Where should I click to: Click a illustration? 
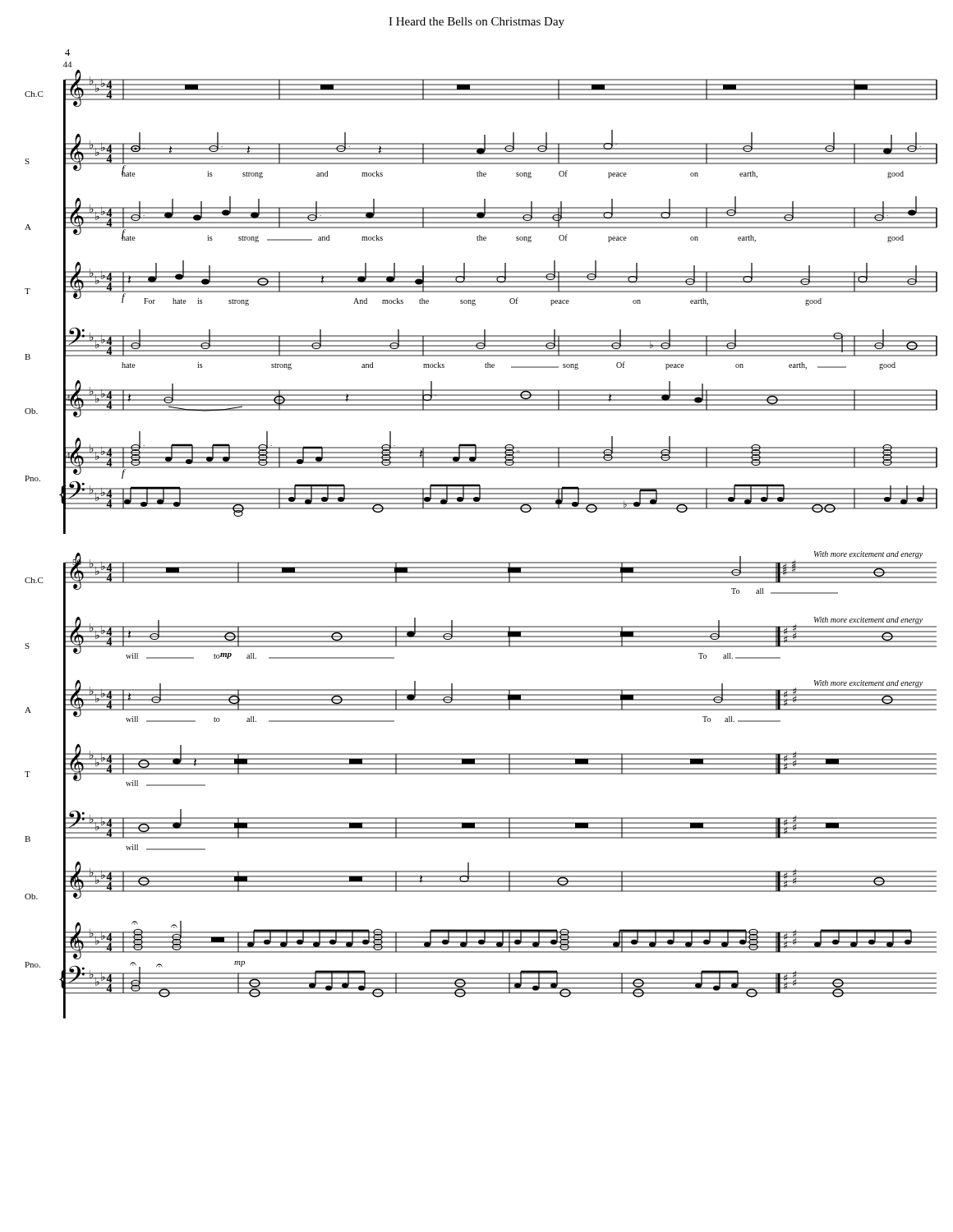coord(481,624)
